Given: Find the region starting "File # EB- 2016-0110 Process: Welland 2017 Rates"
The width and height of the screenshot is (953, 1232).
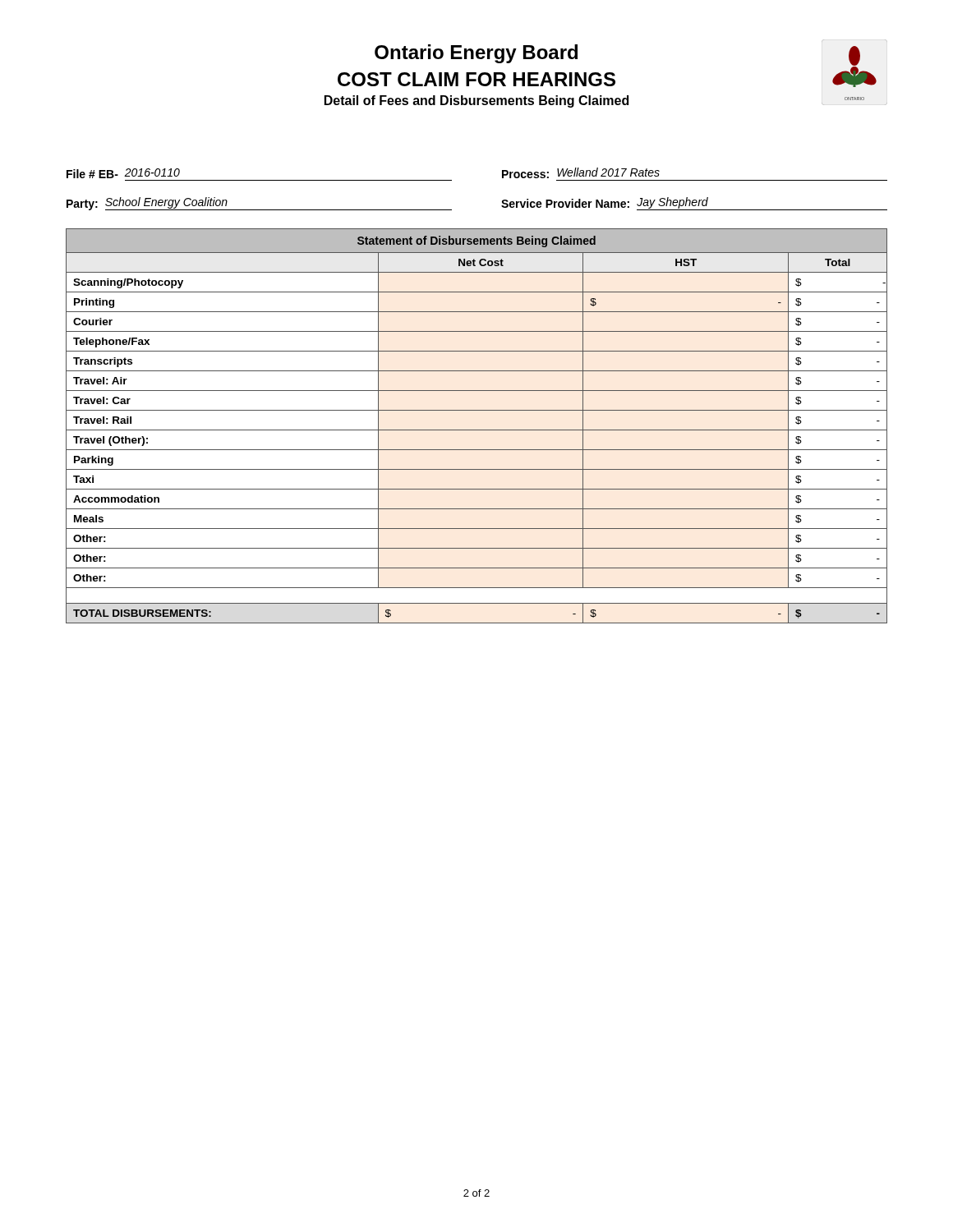Looking at the screenshot, I should [x=133, y=173].
